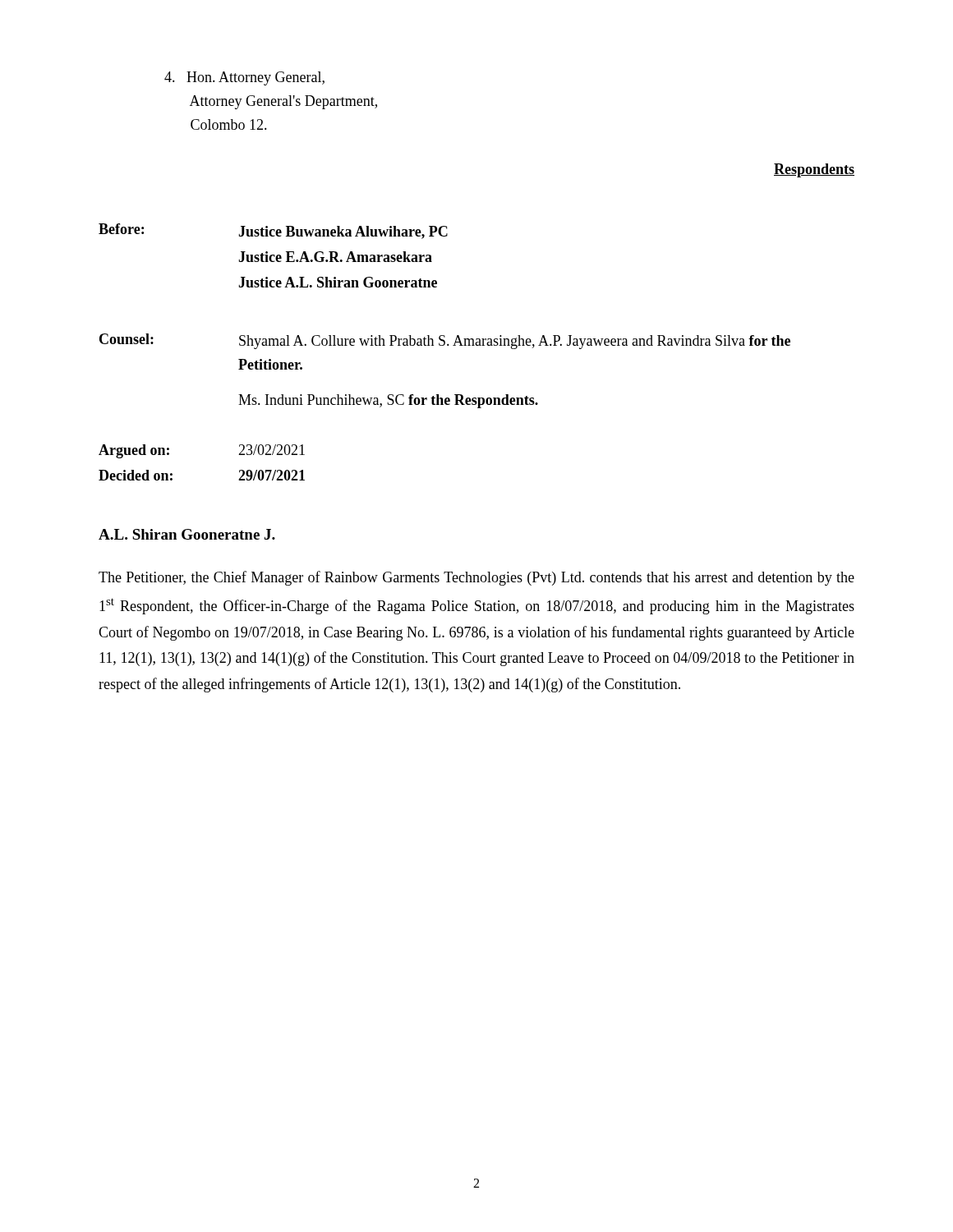Point to the block starting "Shyamal A. Collure with Prabath S. Amarasinghe,"
The width and height of the screenshot is (953, 1232).
point(515,342)
